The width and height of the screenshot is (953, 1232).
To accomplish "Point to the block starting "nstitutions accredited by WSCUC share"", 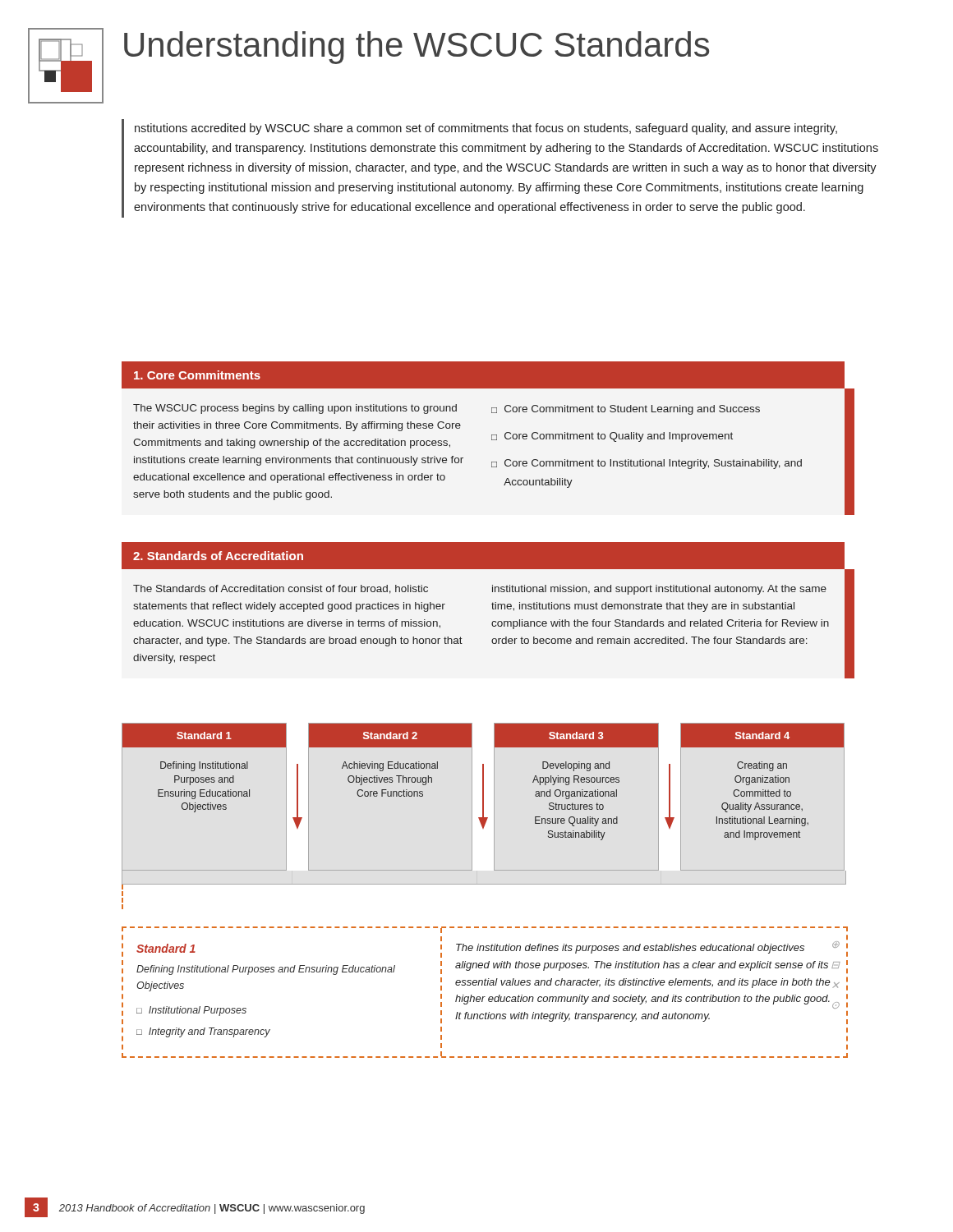I will click(506, 167).
